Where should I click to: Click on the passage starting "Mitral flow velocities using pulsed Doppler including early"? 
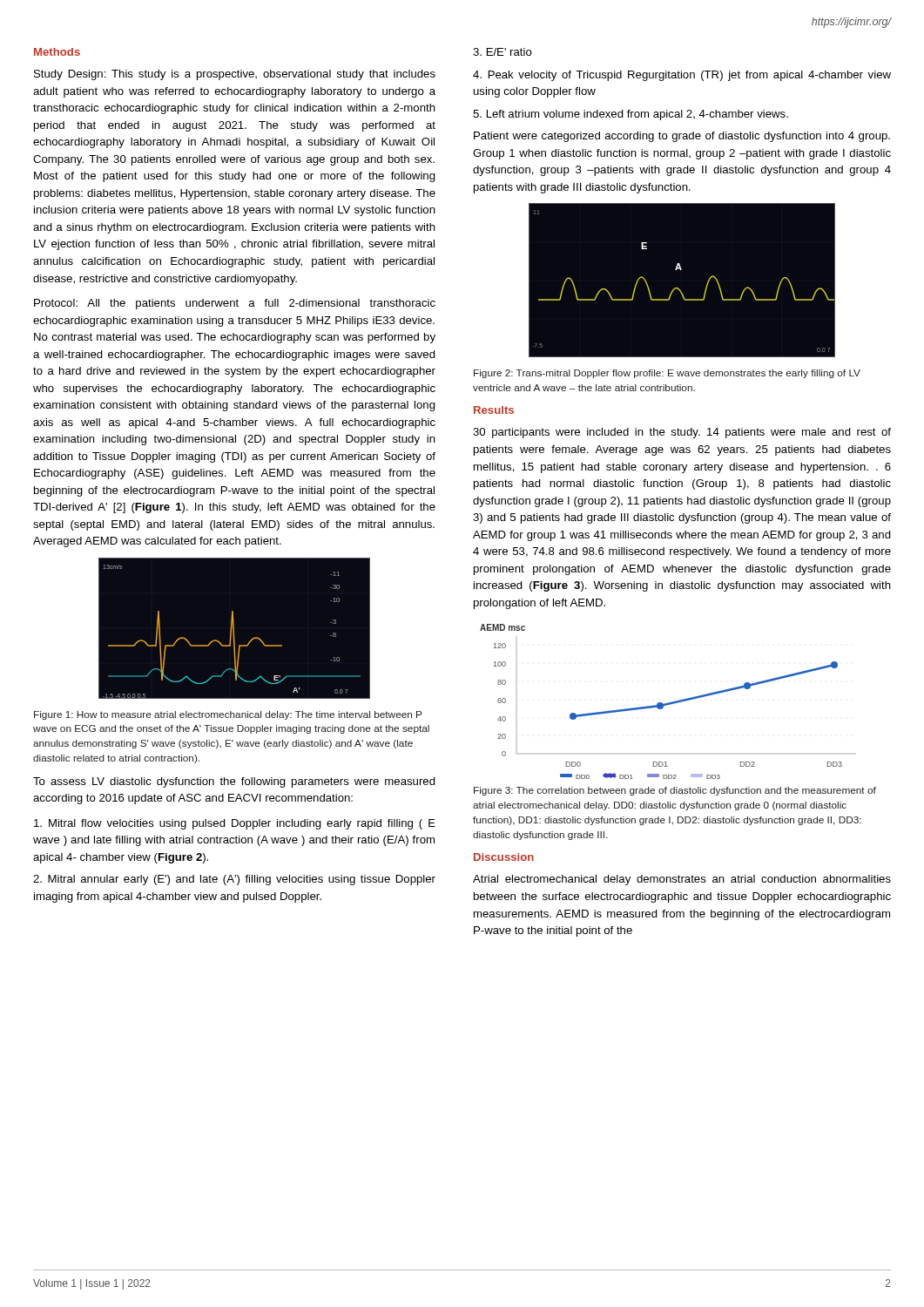point(234,840)
